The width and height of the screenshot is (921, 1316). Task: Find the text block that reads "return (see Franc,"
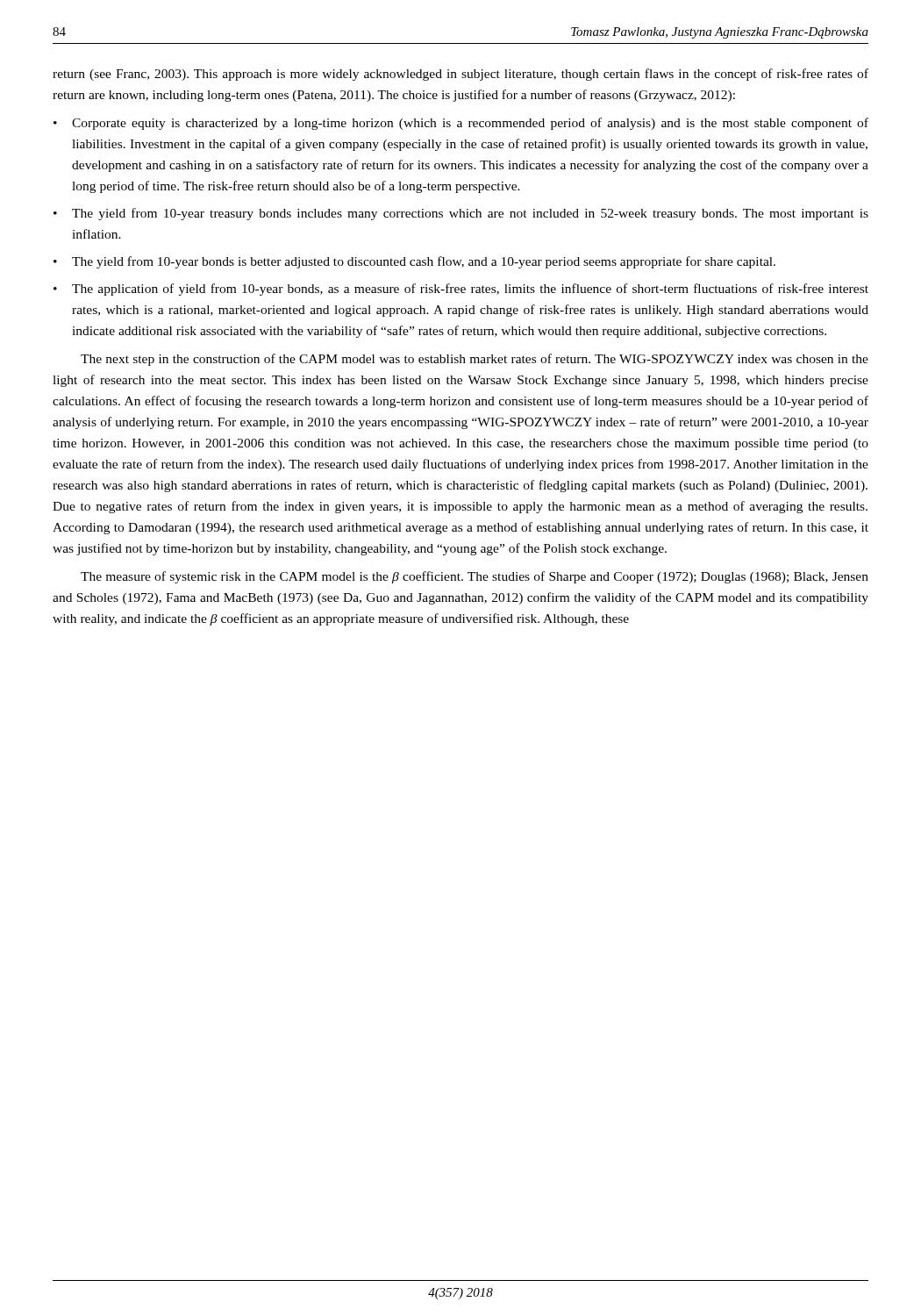pos(460,84)
